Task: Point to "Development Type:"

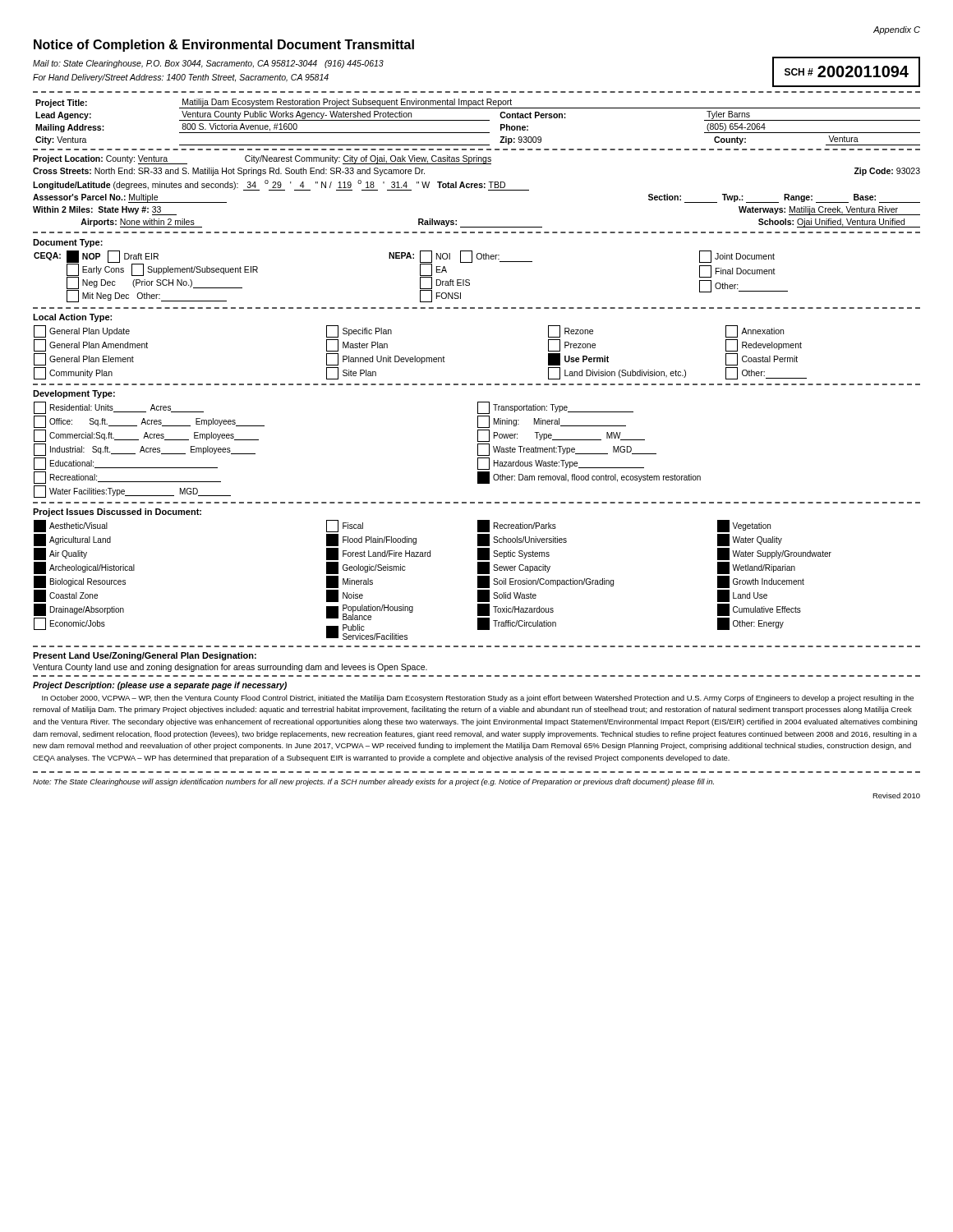Action: pyautogui.click(x=74, y=393)
